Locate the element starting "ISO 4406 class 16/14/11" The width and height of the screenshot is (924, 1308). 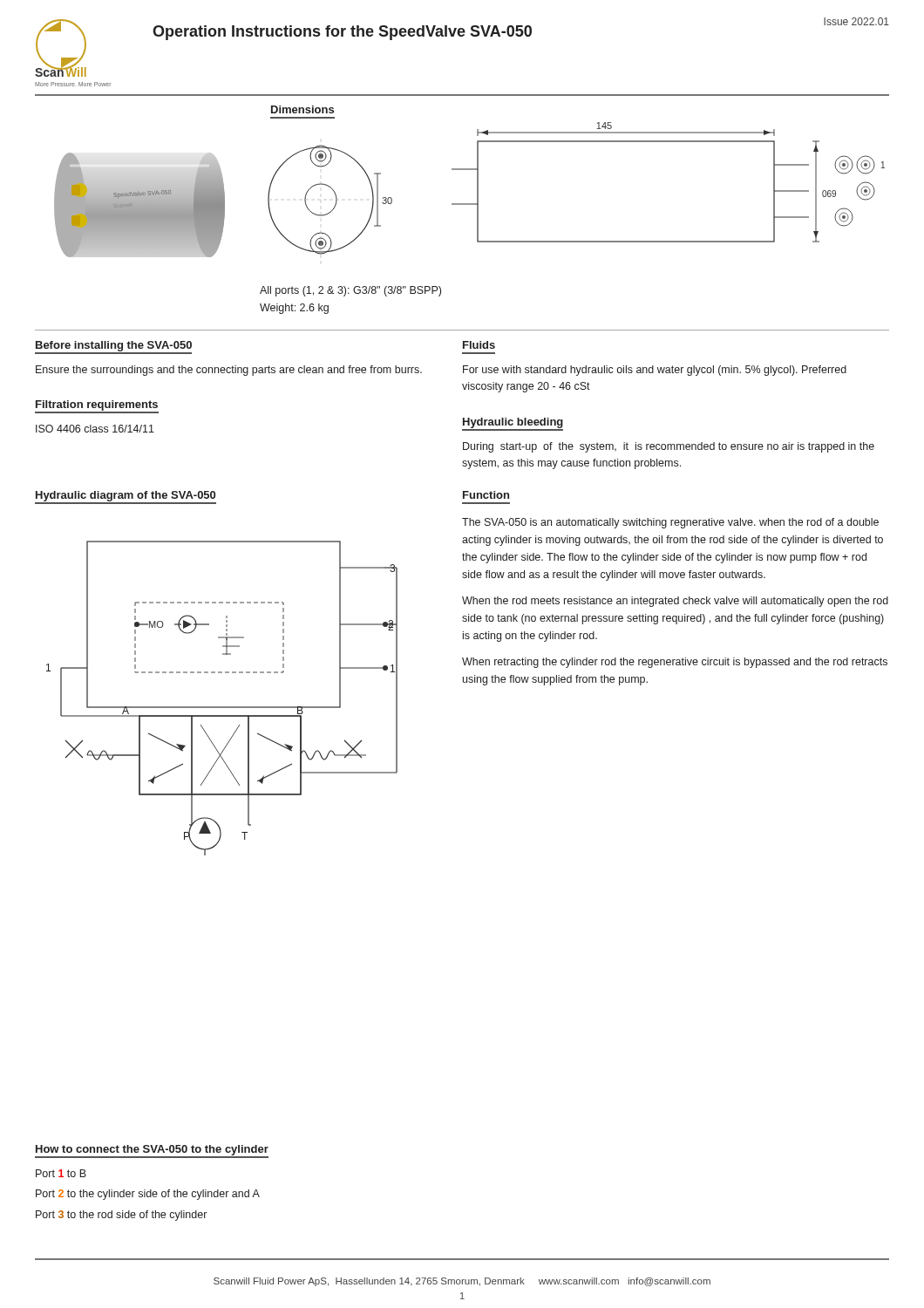(95, 429)
